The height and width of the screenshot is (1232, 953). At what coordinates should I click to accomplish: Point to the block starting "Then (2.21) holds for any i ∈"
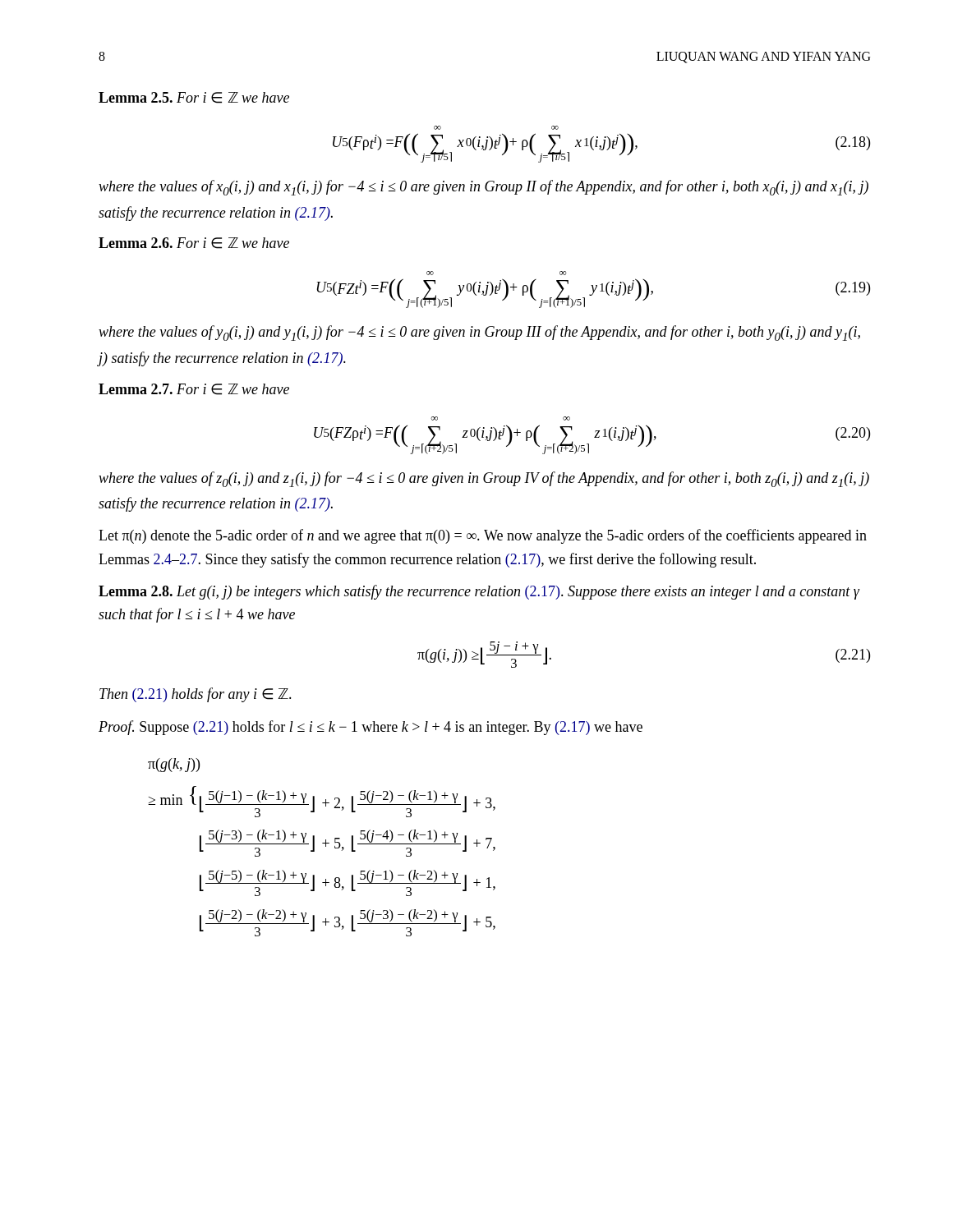pos(196,695)
